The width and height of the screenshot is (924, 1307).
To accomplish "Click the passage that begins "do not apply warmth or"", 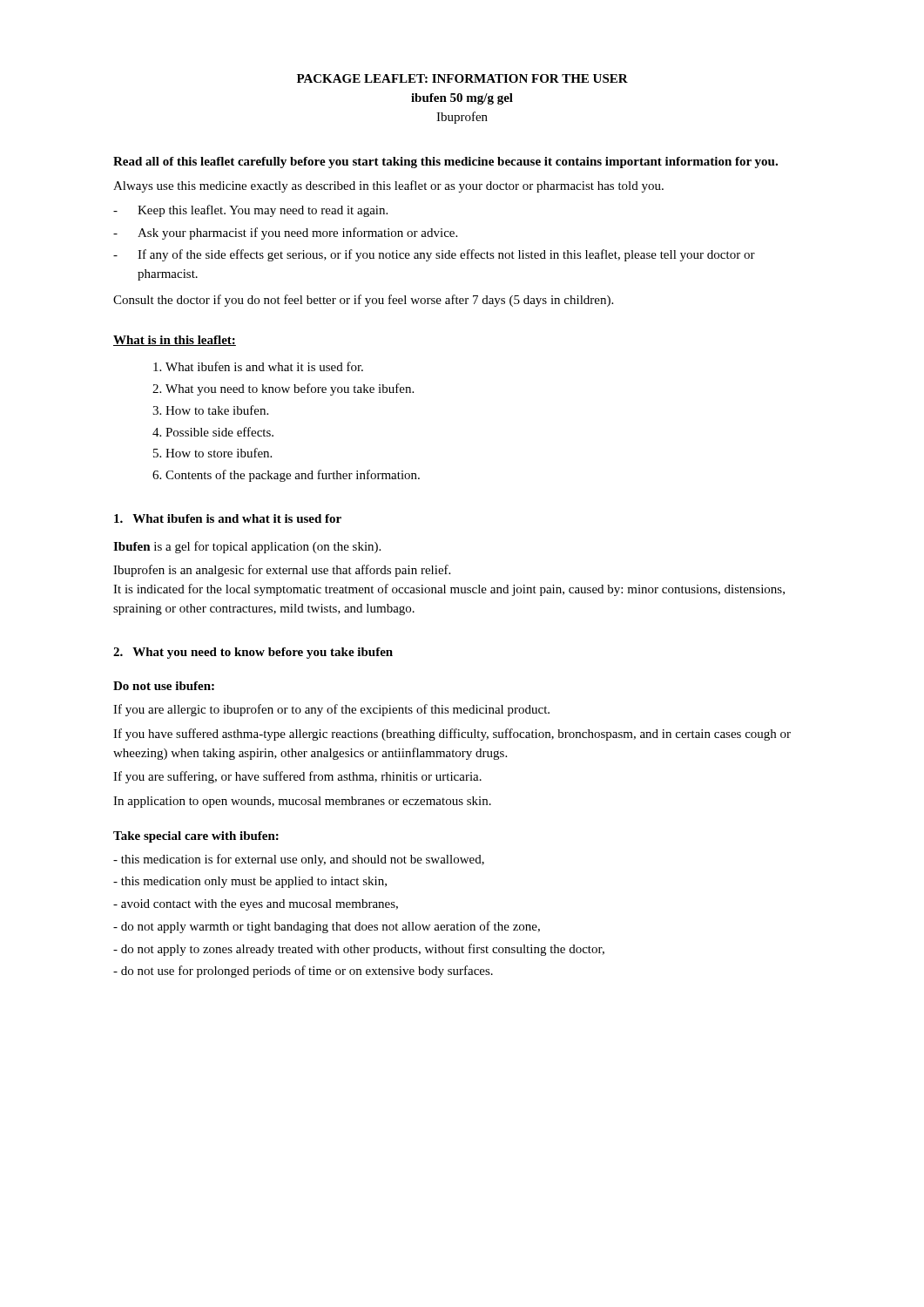I will click(x=327, y=926).
